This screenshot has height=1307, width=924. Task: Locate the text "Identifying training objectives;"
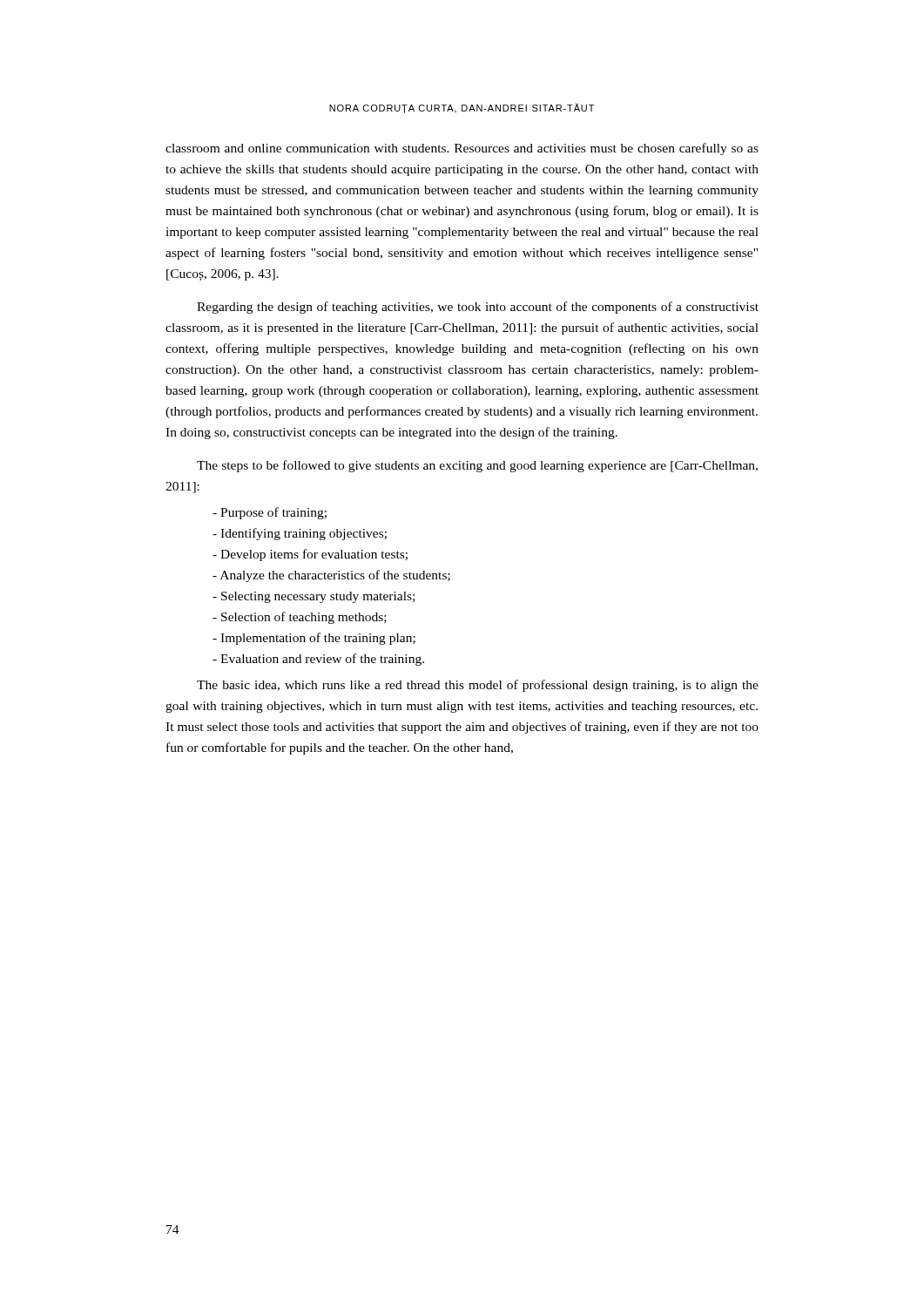(300, 533)
